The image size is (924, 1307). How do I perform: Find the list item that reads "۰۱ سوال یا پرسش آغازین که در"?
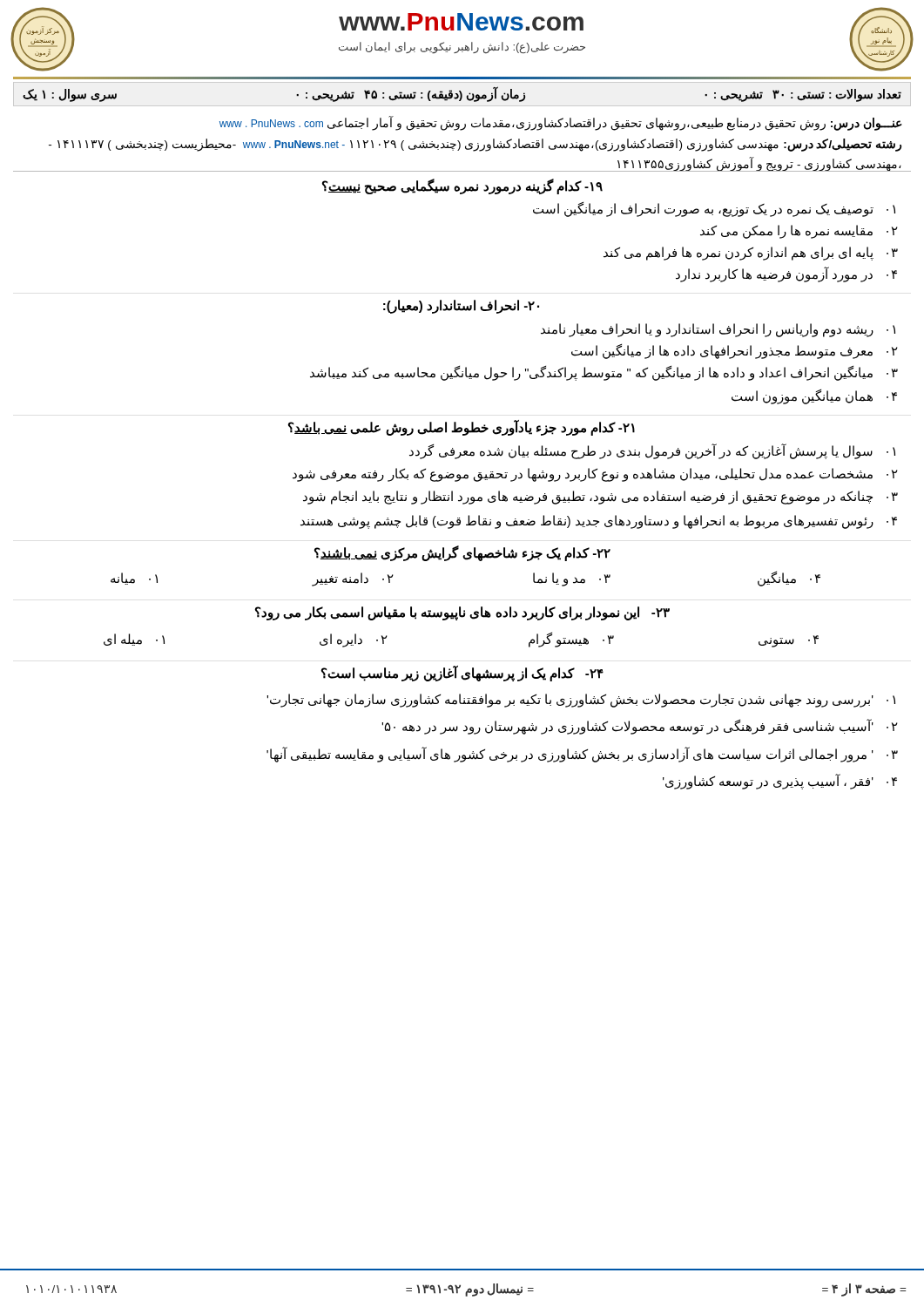pyautogui.click(x=653, y=451)
